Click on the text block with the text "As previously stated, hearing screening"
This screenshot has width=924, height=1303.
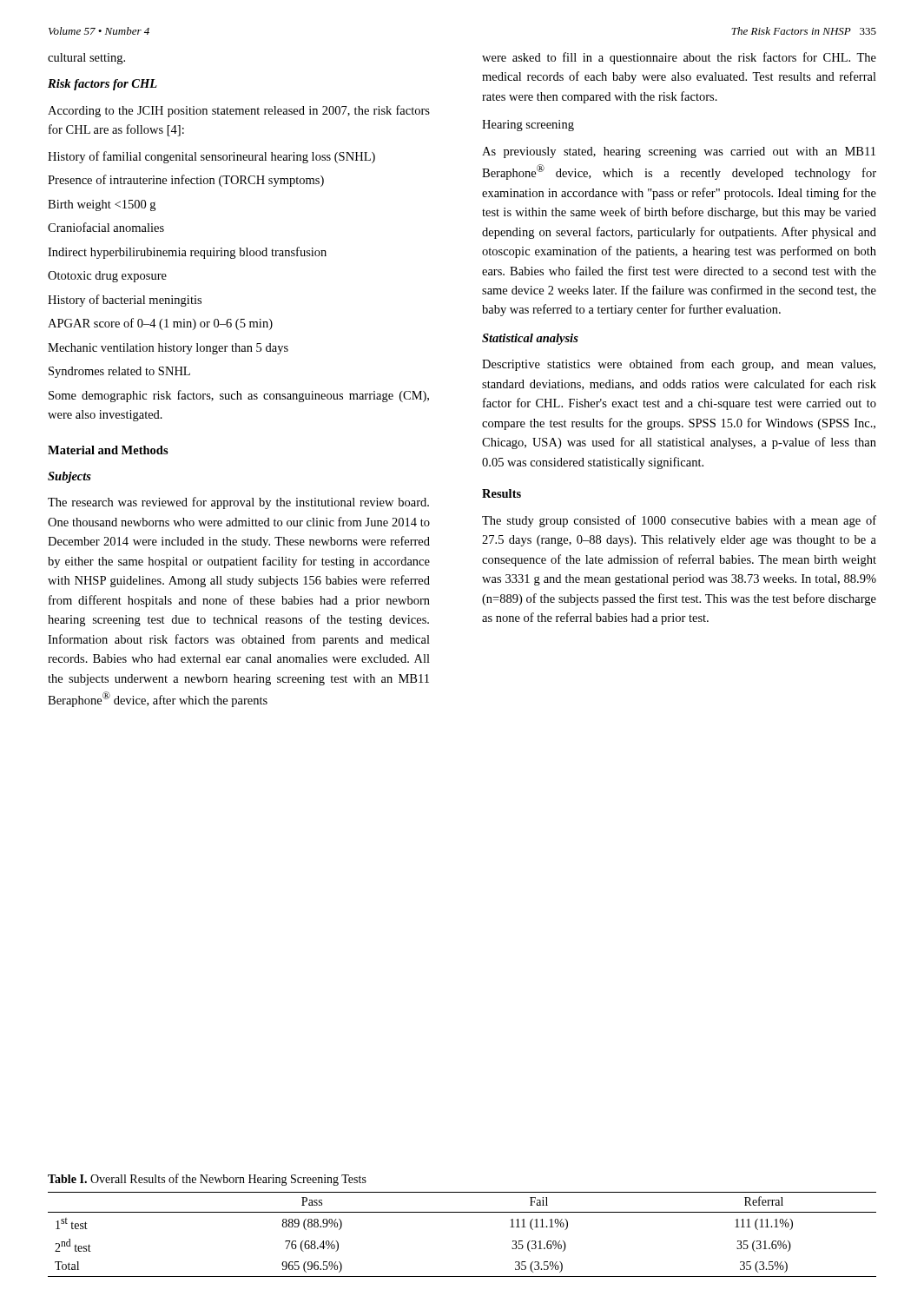coord(679,231)
